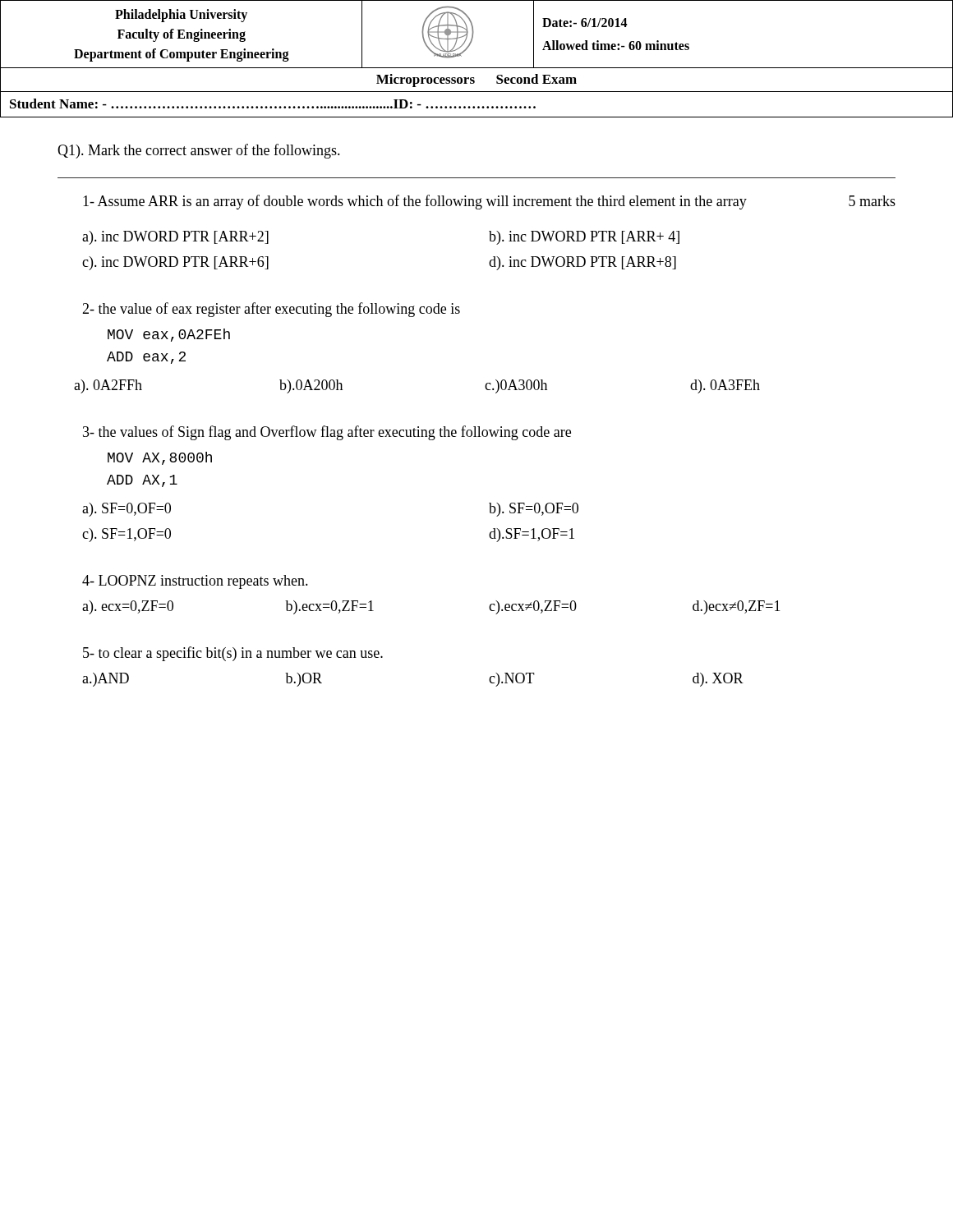Viewport: 953px width, 1232px height.
Task: Select the list item containing "1- Assume ARR is"
Action: [489, 232]
